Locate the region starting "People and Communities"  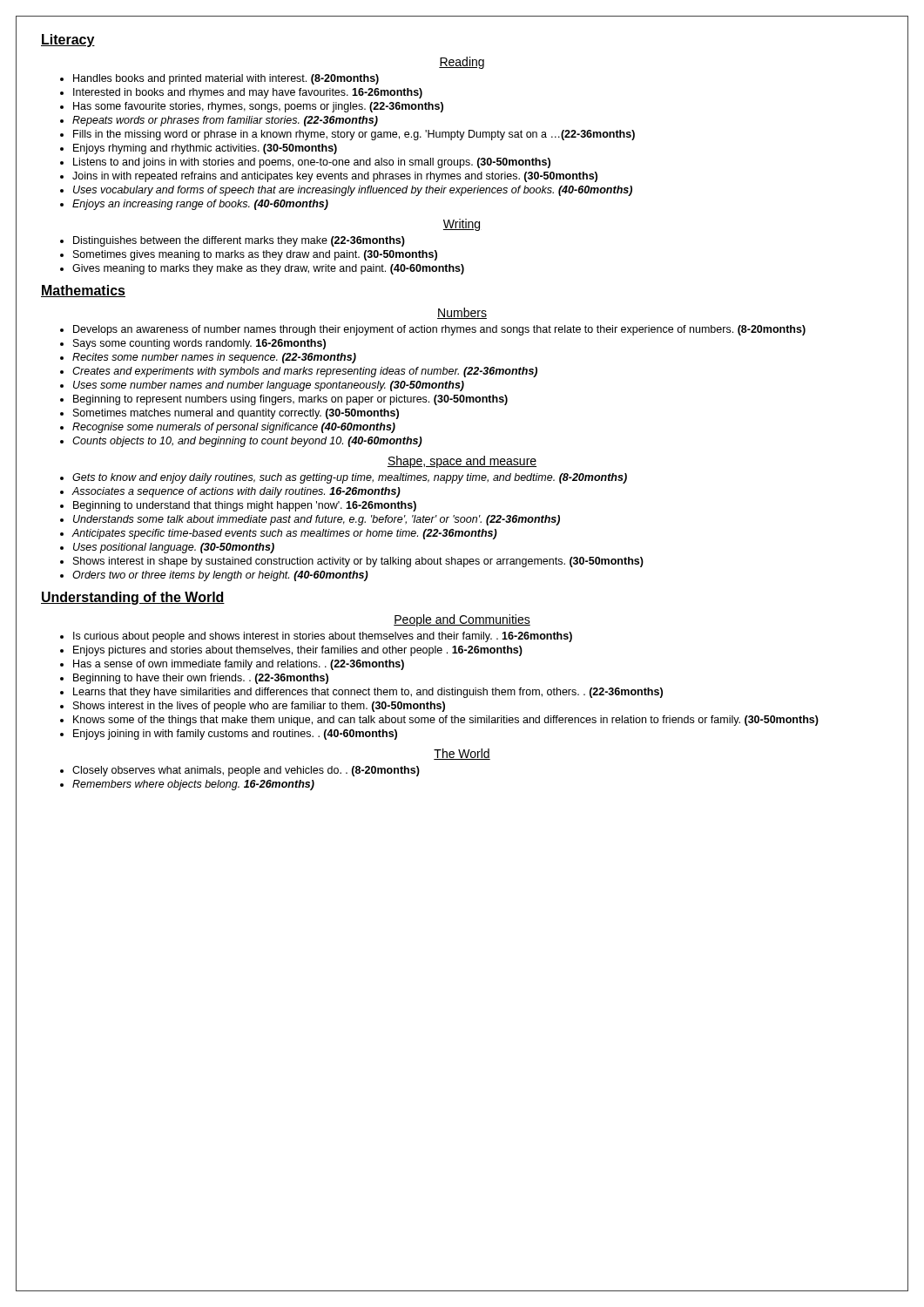pyautogui.click(x=462, y=620)
